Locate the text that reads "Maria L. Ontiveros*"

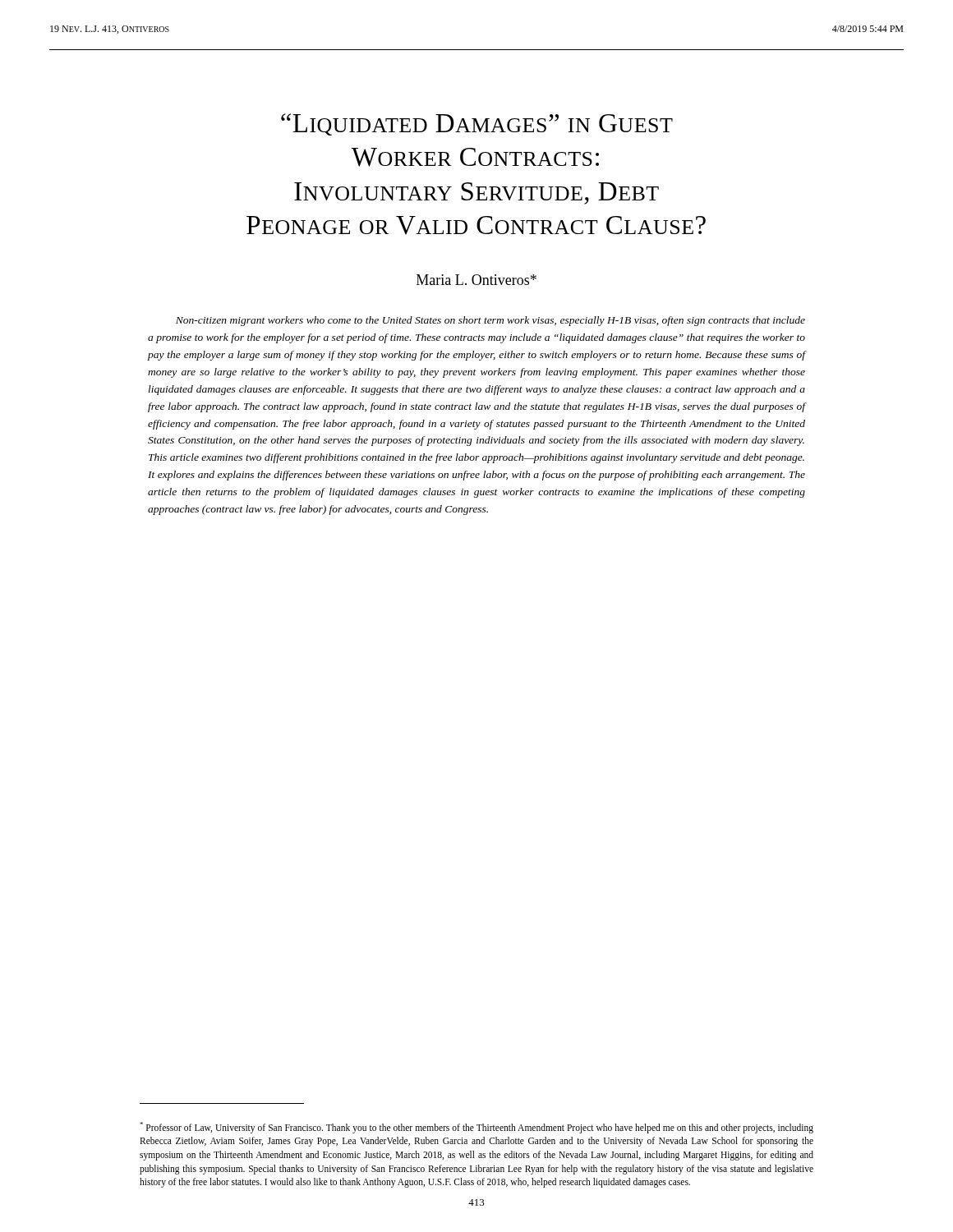point(476,281)
